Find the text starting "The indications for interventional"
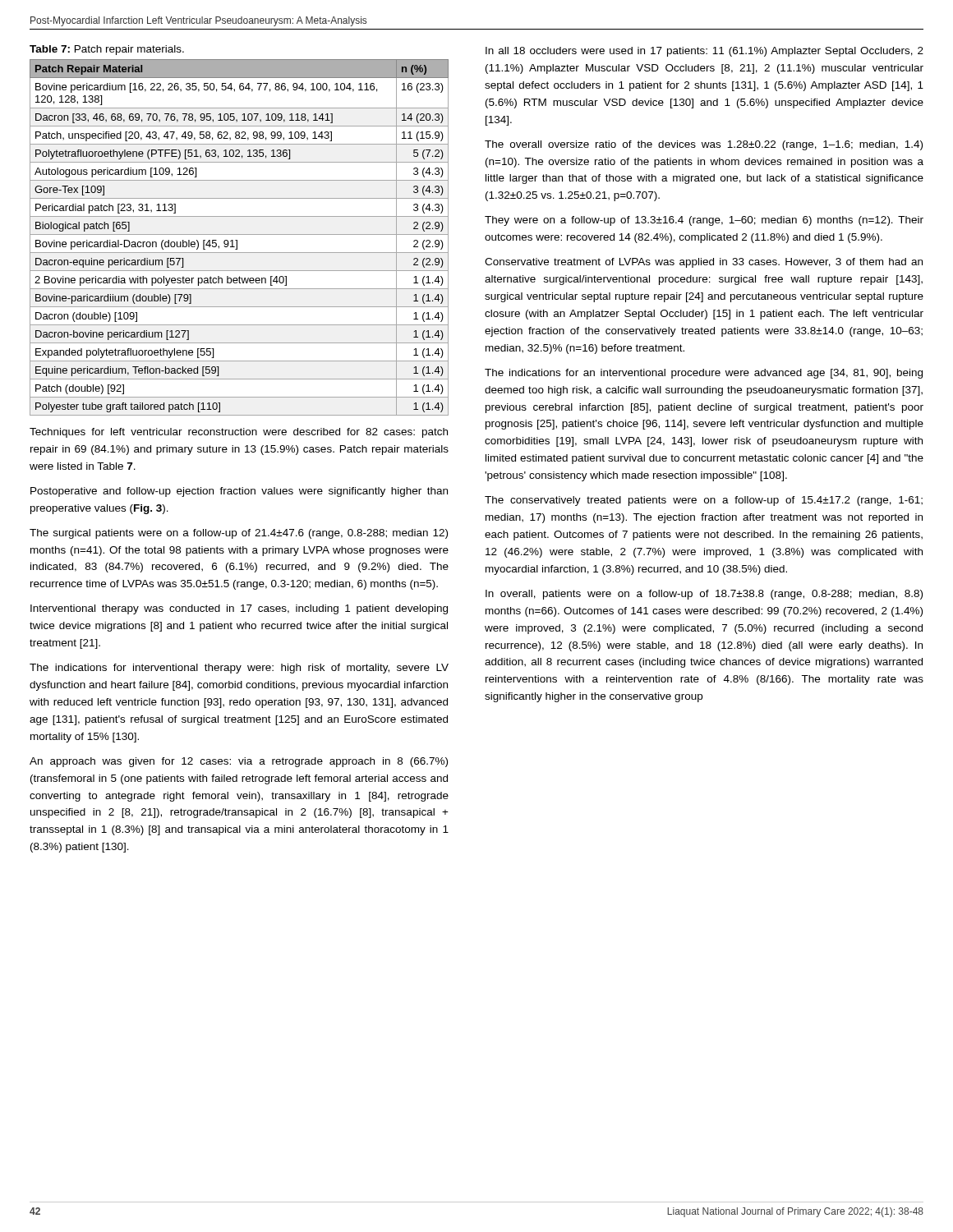953x1232 pixels. (x=239, y=702)
